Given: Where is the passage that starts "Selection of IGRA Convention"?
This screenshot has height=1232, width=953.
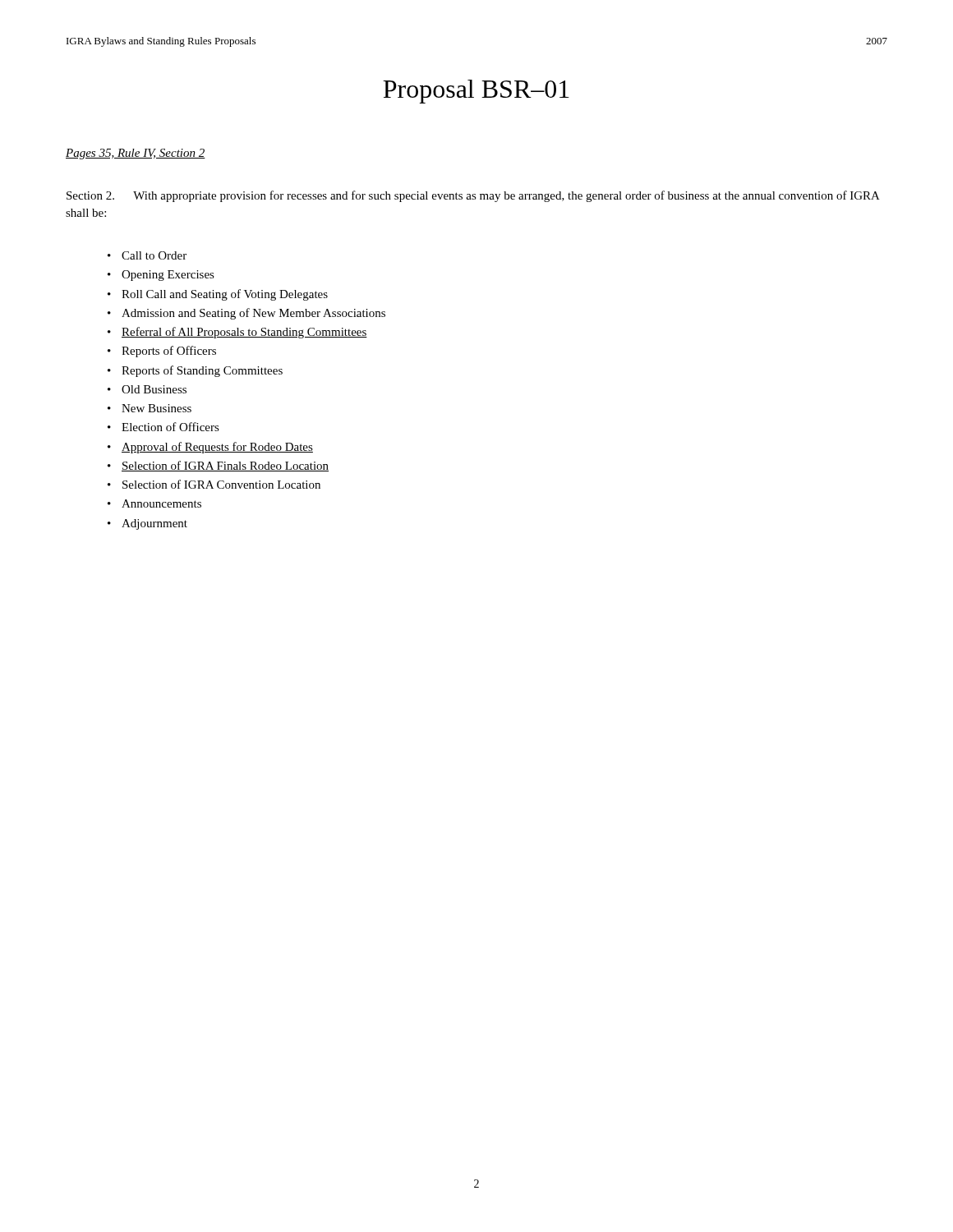Looking at the screenshot, I should [x=221, y=485].
